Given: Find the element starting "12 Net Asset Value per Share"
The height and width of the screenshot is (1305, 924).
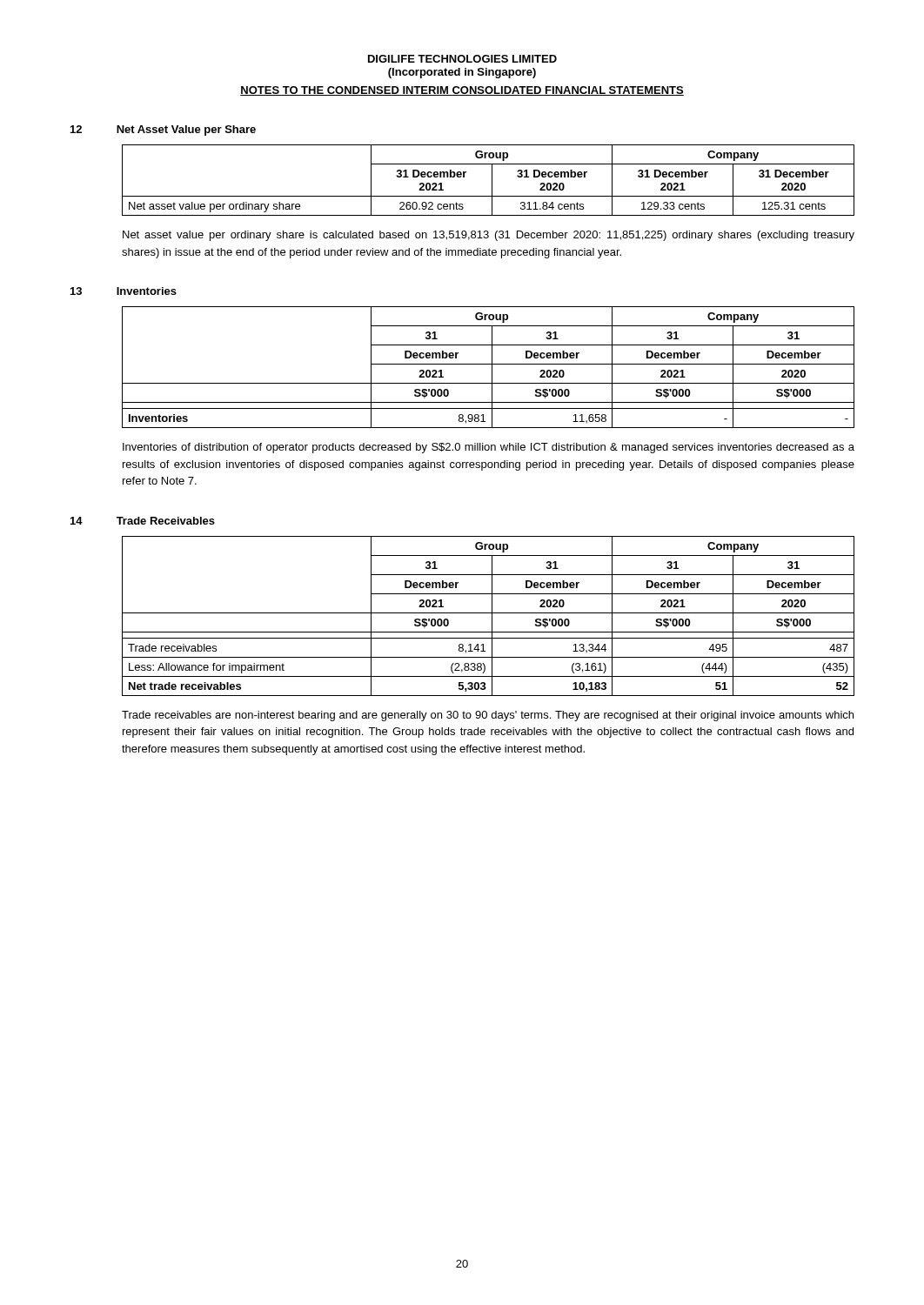Looking at the screenshot, I should tap(163, 129).
